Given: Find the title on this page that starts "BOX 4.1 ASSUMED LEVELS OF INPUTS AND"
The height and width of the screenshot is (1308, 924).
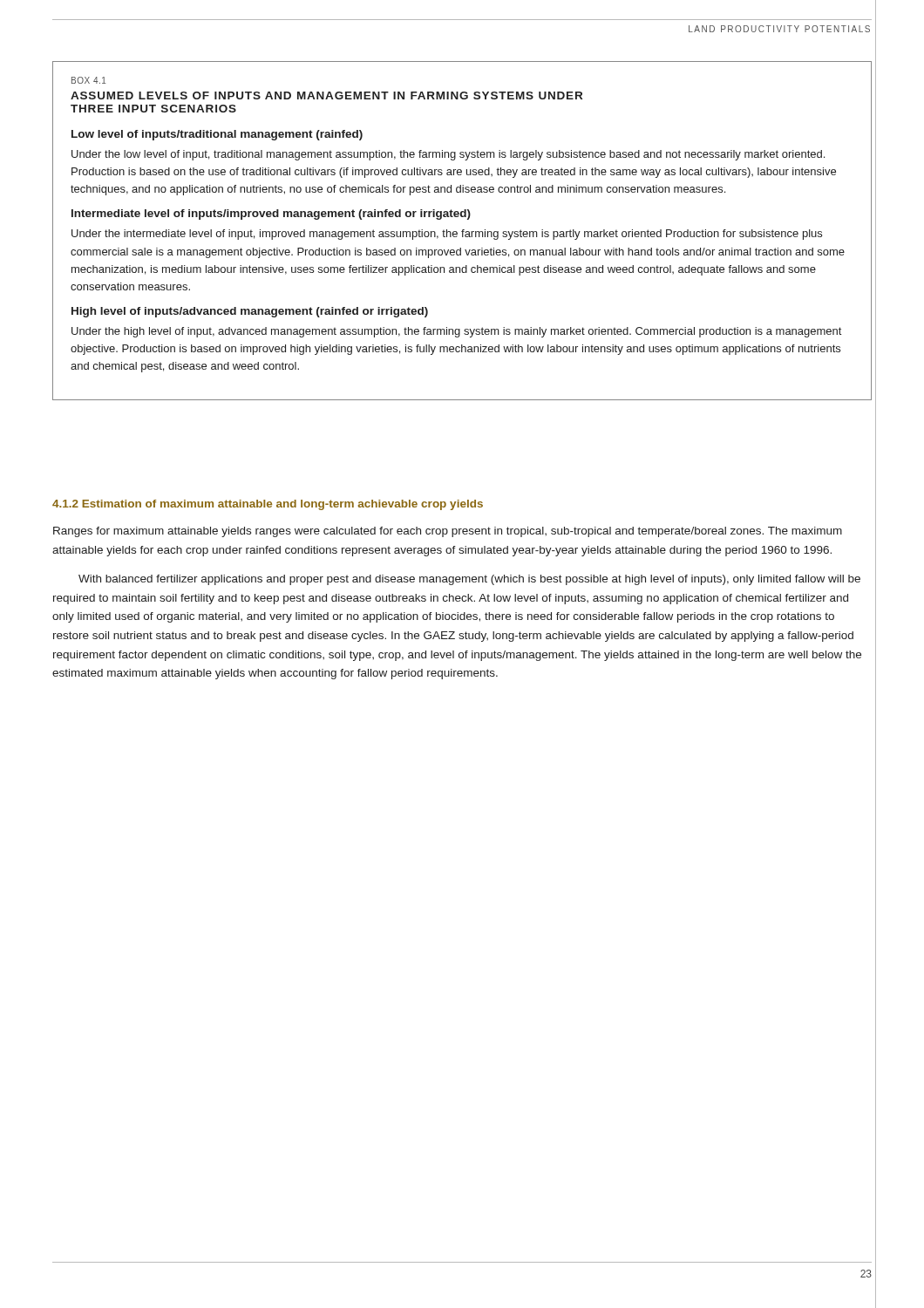Looking at the screenshot, I should (462, 95).
